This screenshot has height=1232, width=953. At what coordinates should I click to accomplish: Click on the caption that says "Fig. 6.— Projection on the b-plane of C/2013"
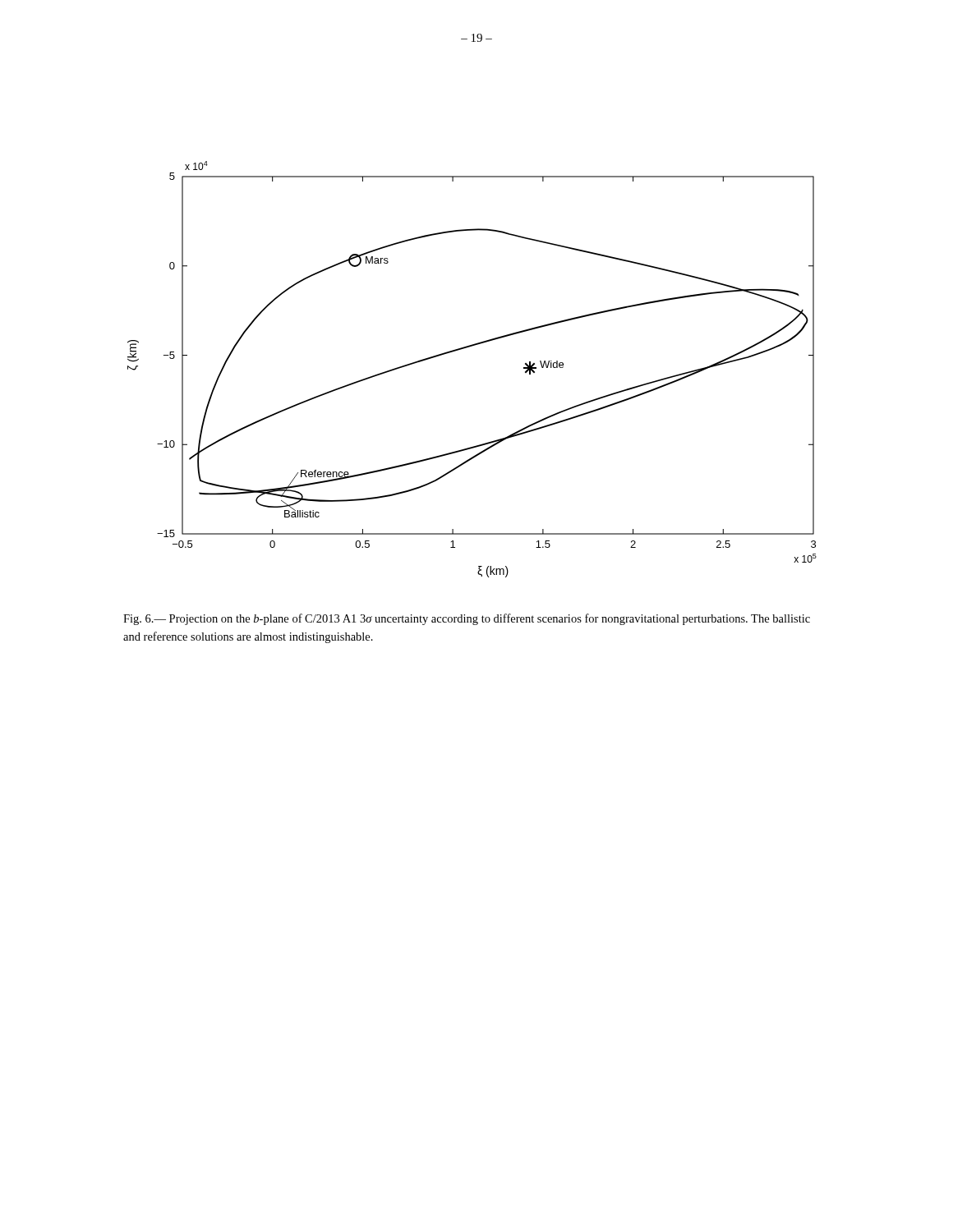pos(467,628)
